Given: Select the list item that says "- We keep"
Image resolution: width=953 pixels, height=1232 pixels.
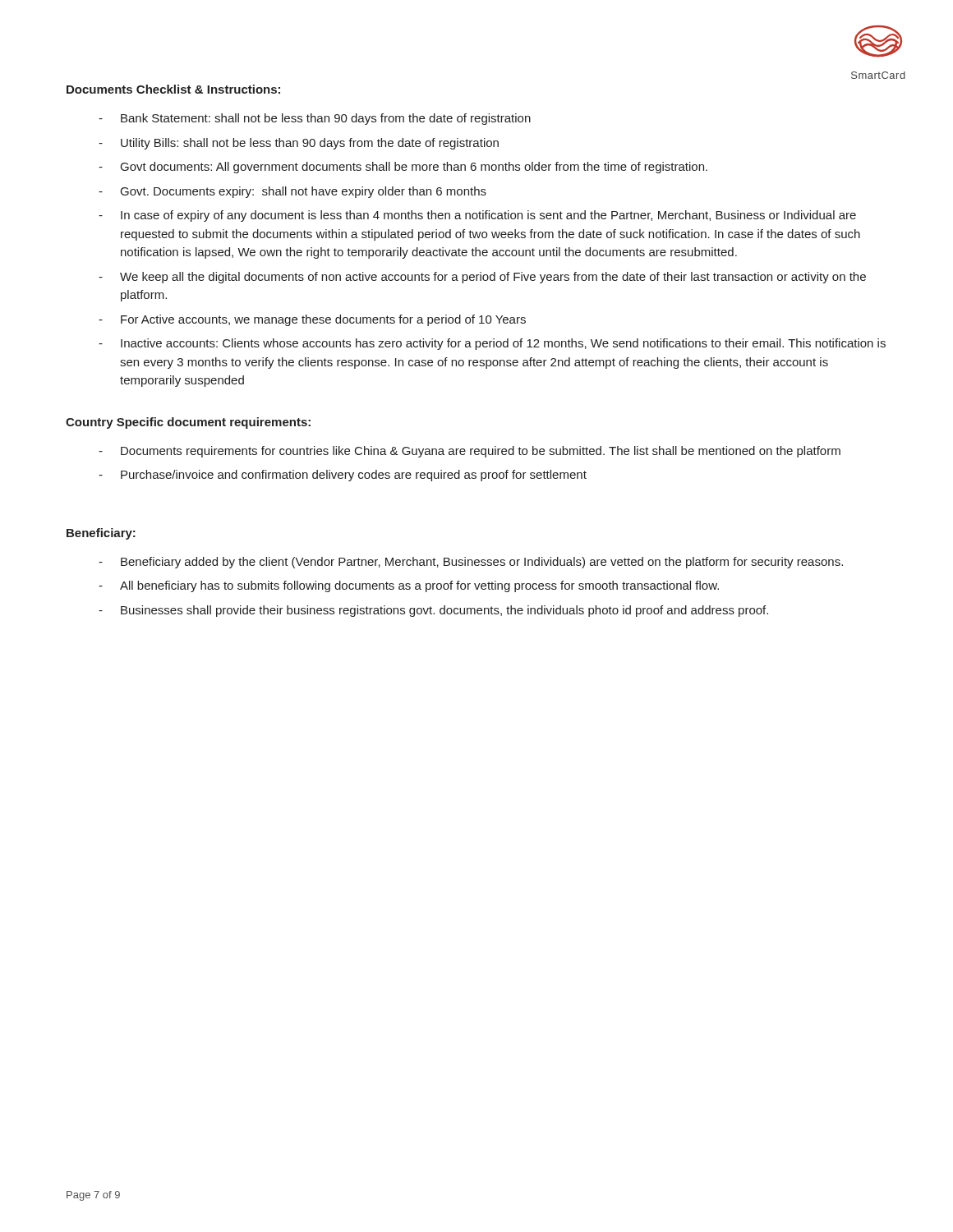Looking at the screenshot, I should [x=493, y=286].
